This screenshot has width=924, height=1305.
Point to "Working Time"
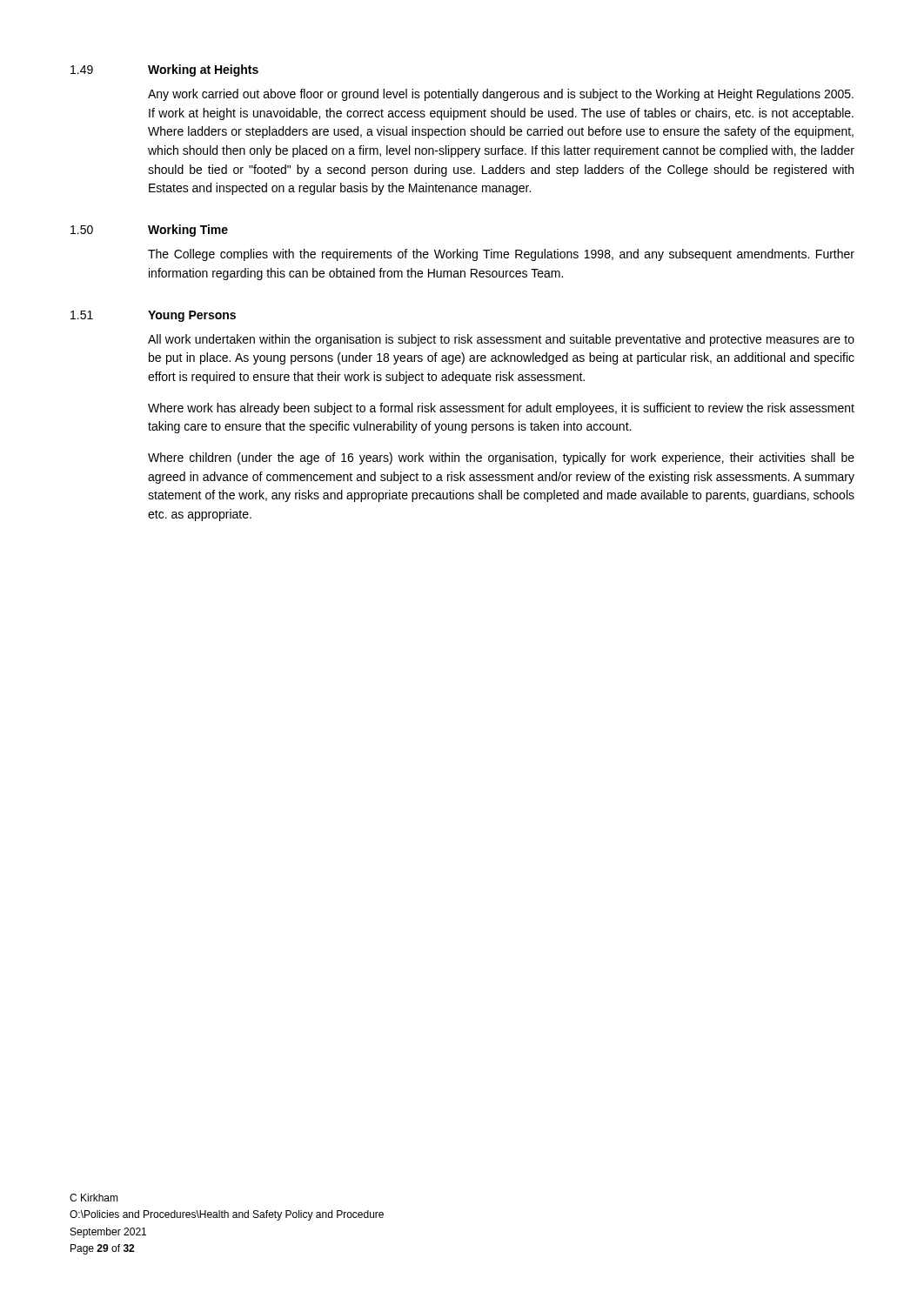pos(188,230)
